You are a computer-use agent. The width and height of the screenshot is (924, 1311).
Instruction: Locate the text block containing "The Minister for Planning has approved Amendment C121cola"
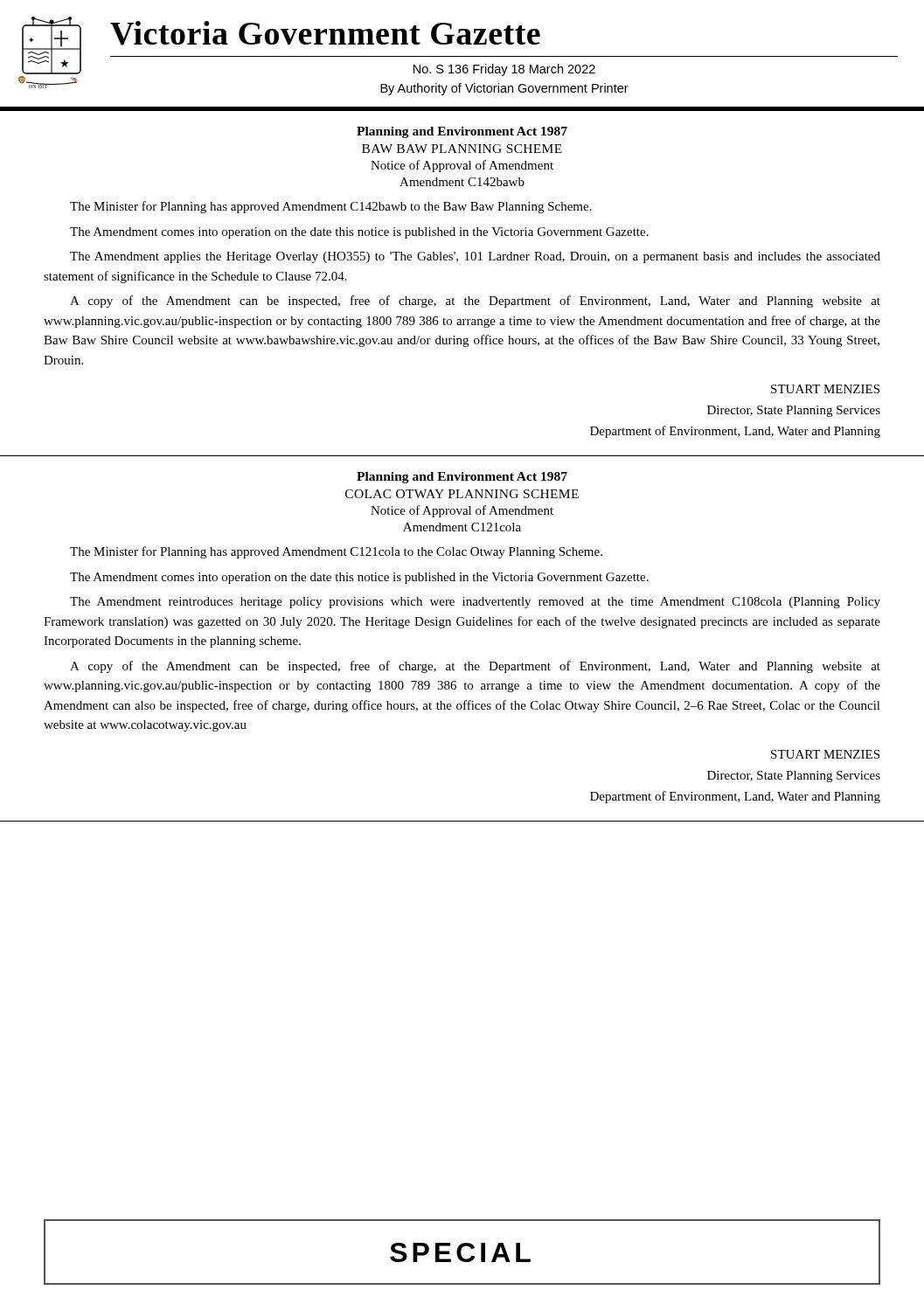pos(337,552)
